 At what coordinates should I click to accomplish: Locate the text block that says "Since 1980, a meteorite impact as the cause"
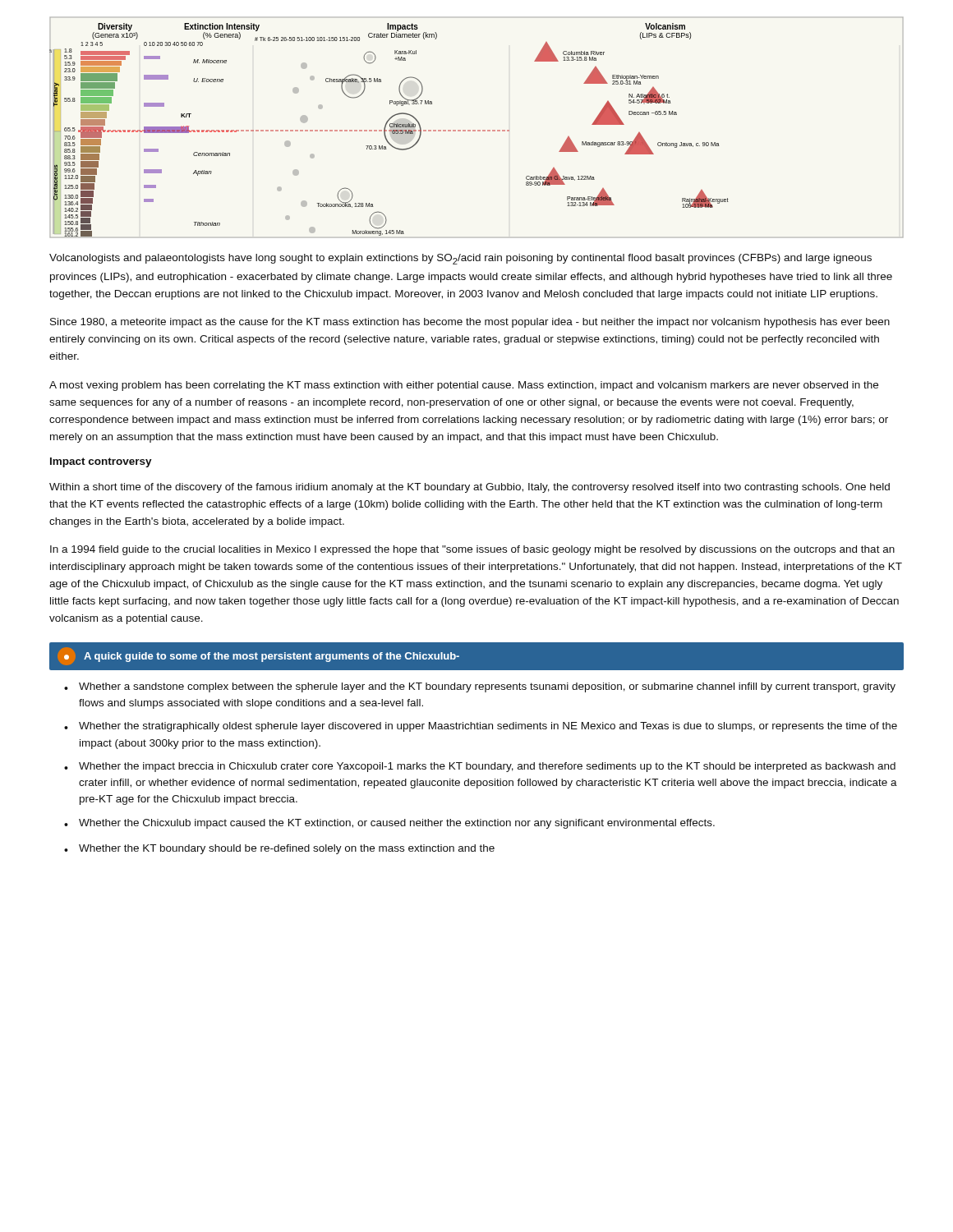[476, 340]
